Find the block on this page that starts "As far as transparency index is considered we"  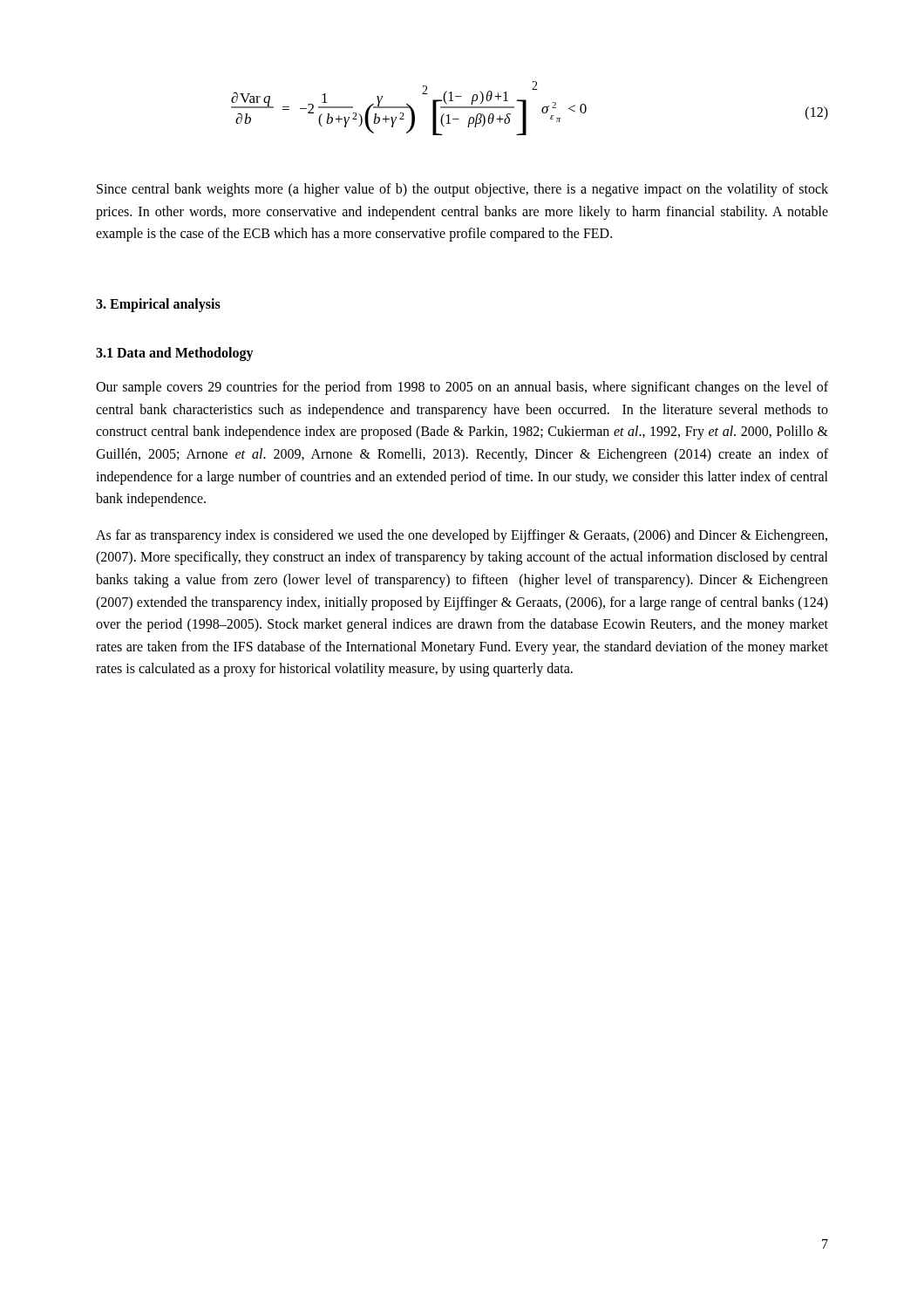(x=462, y=602)
